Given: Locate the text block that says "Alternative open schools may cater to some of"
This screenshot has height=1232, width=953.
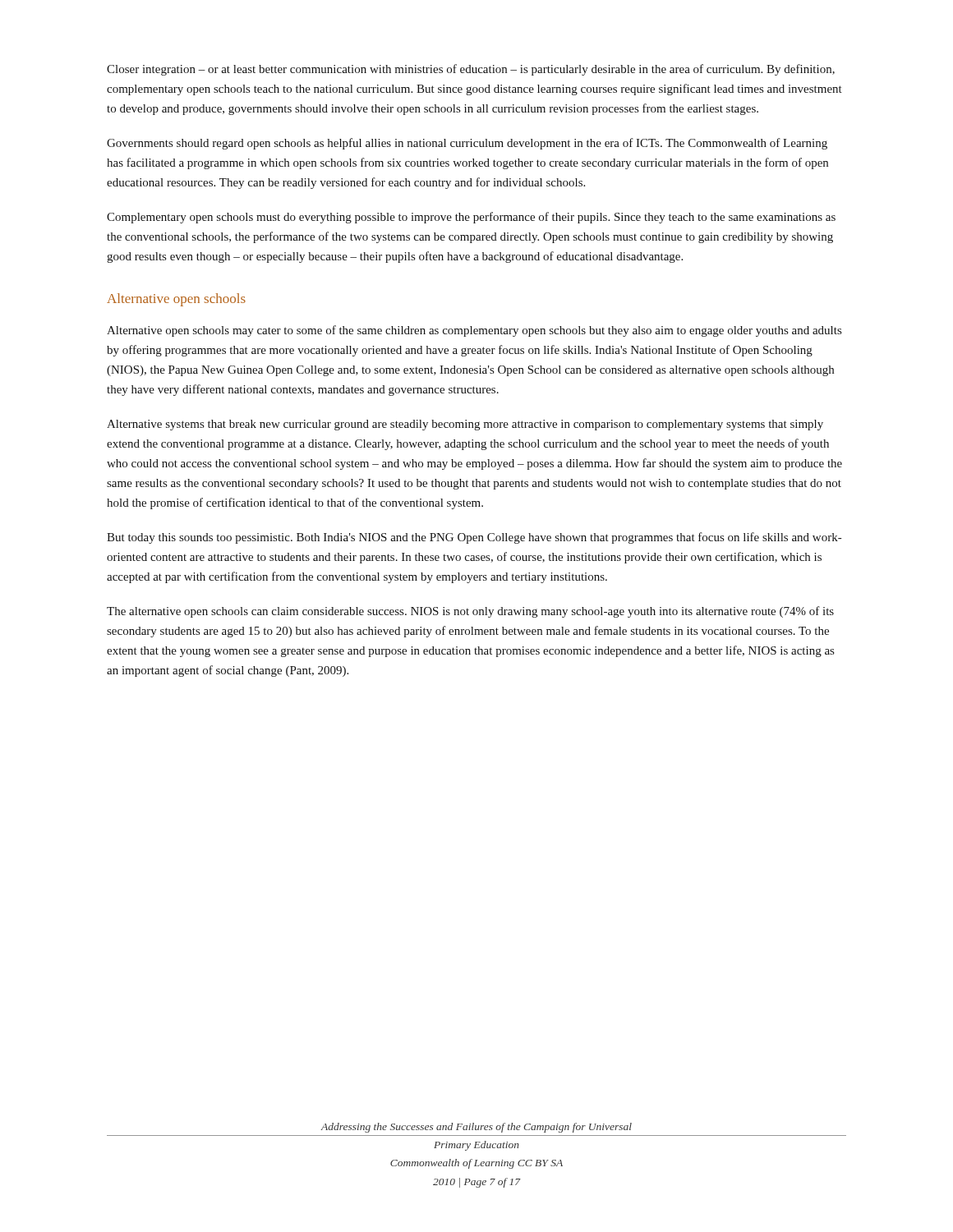Looking at the screenshot, I should click(x=474, y=360).
